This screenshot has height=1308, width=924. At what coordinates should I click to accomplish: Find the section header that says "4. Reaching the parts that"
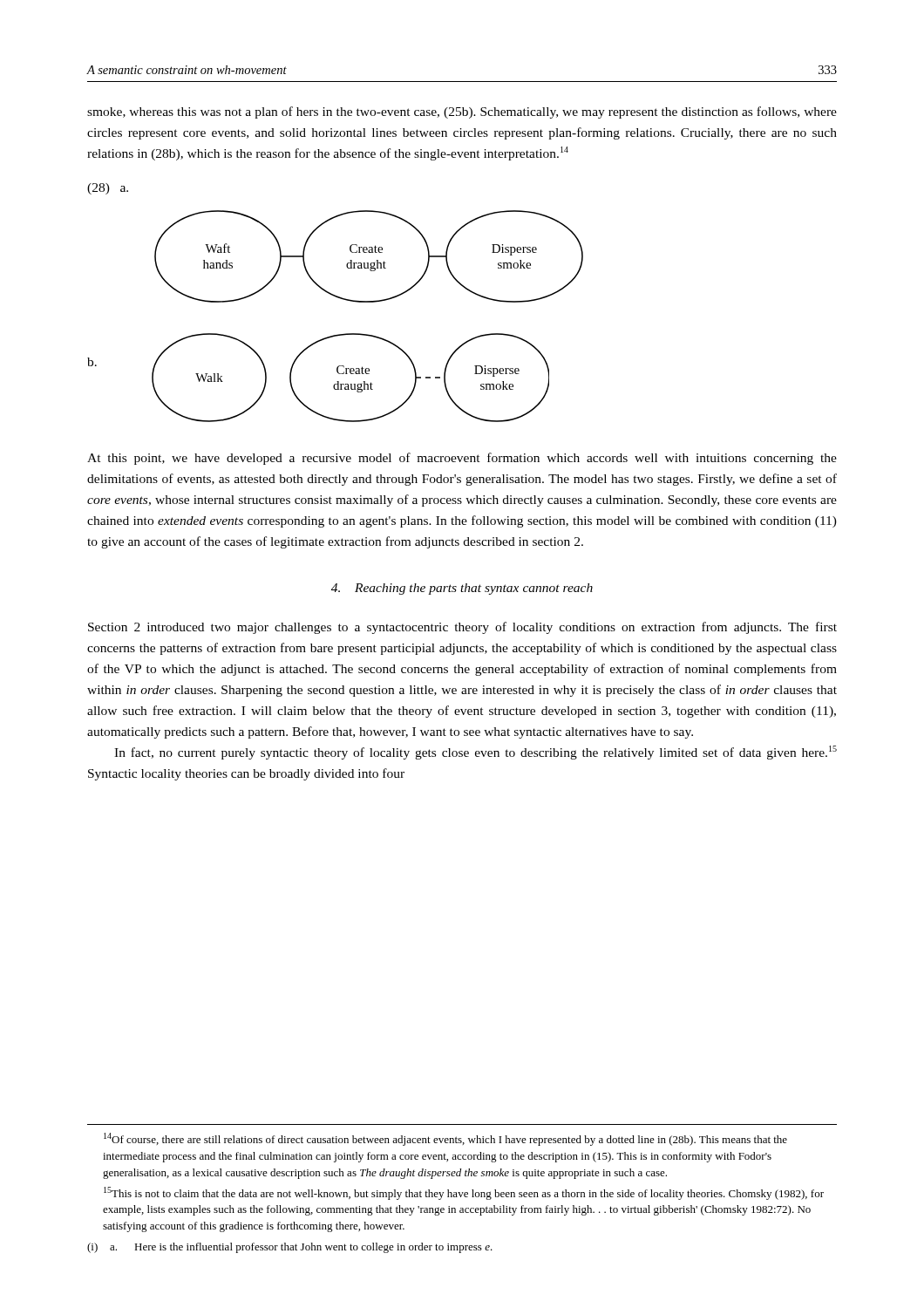tap(462, 587)
